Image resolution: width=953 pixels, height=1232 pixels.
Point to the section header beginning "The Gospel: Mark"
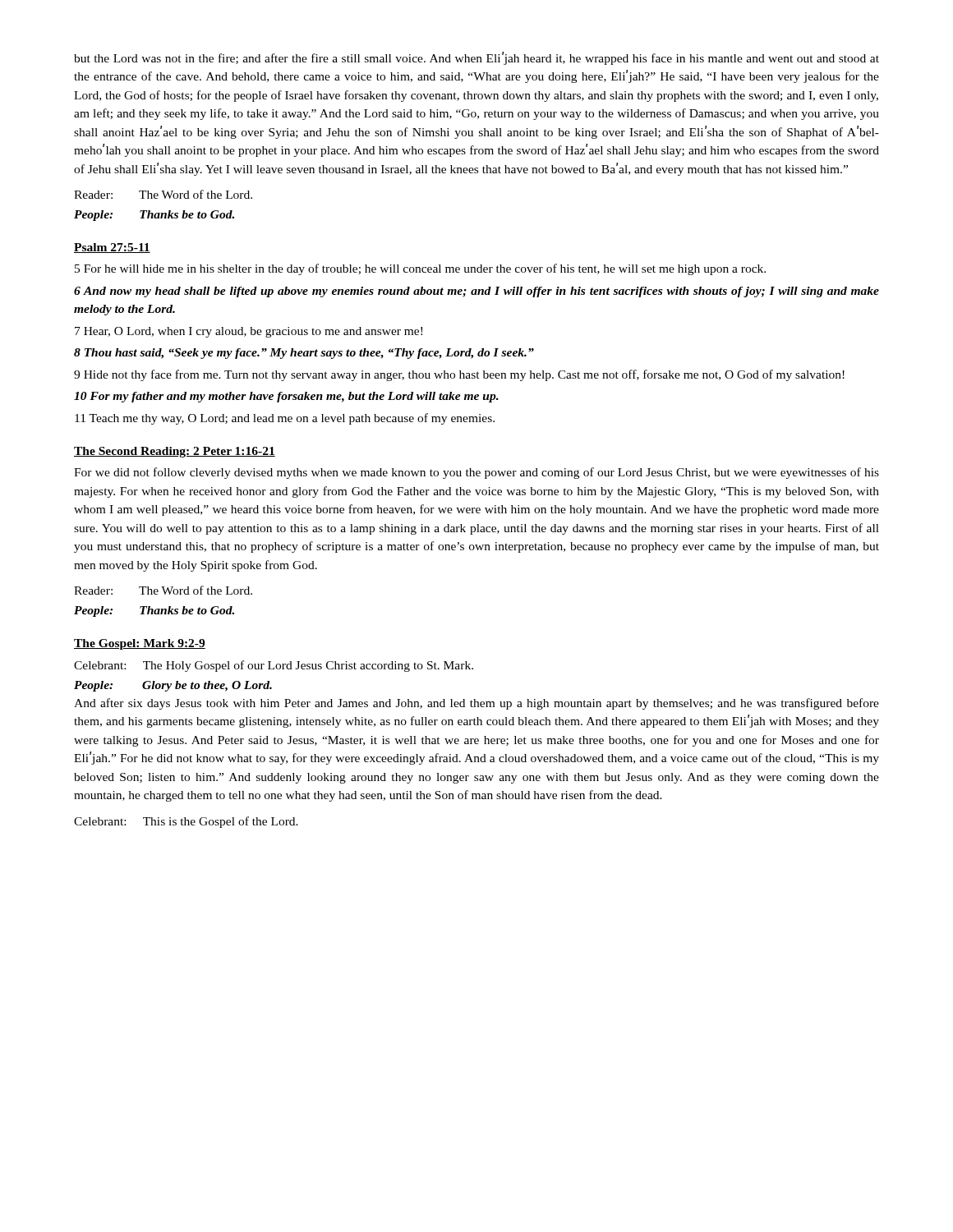pyautogui.click(x=140, y=644)
